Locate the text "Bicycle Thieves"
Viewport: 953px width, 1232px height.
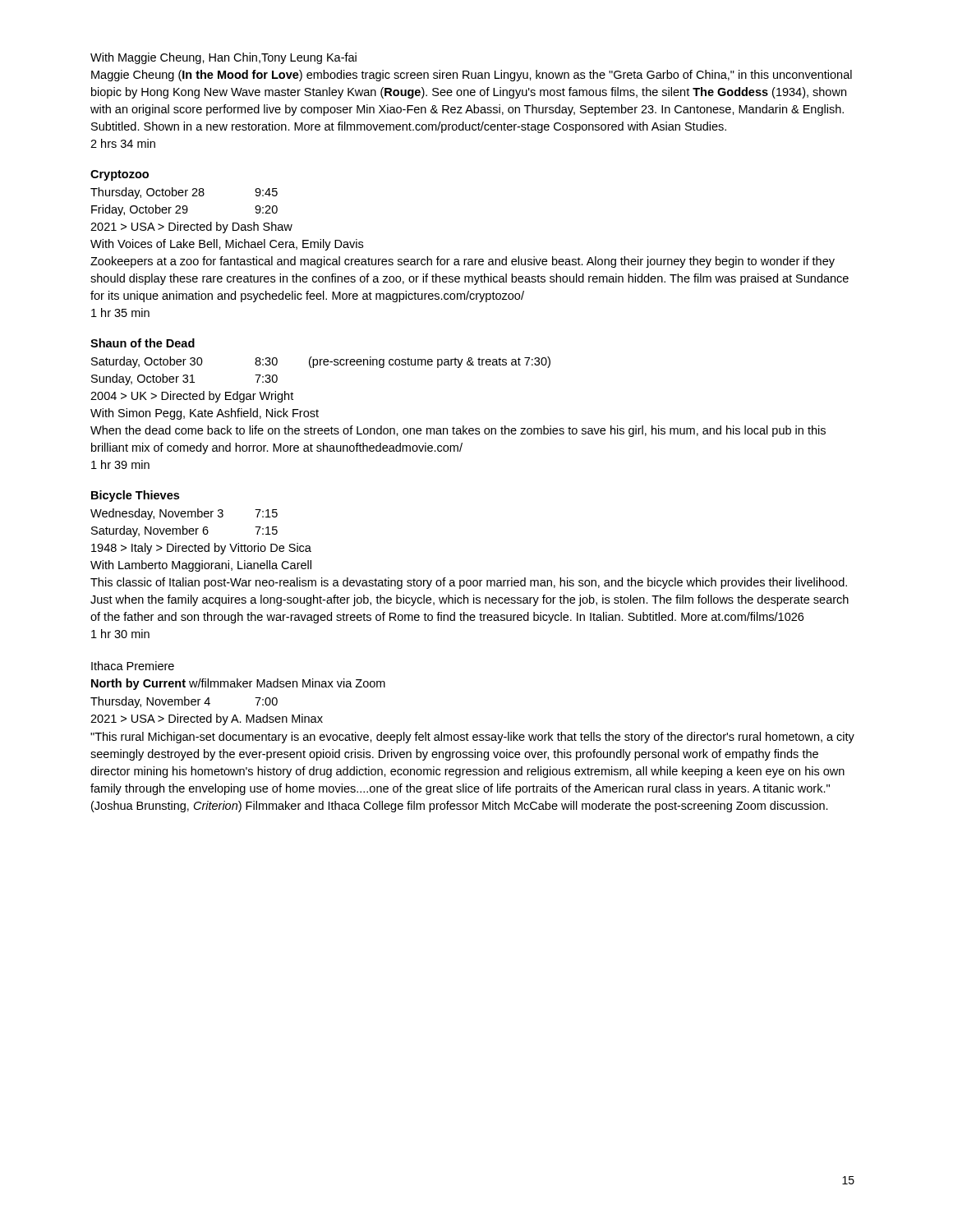pyautogui.click(x=135, y=496)
